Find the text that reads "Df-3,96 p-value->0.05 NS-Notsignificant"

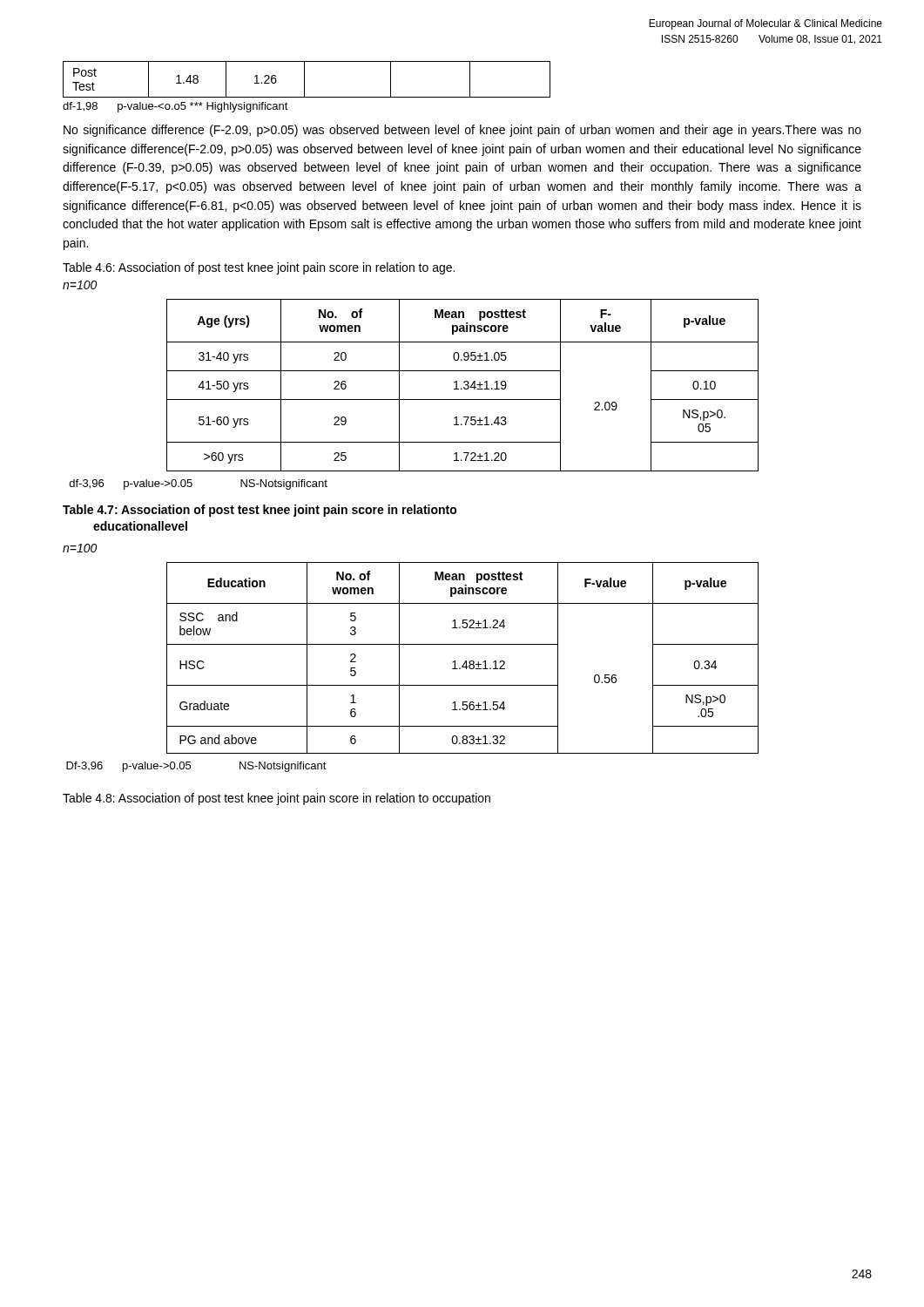coord(194,766)
